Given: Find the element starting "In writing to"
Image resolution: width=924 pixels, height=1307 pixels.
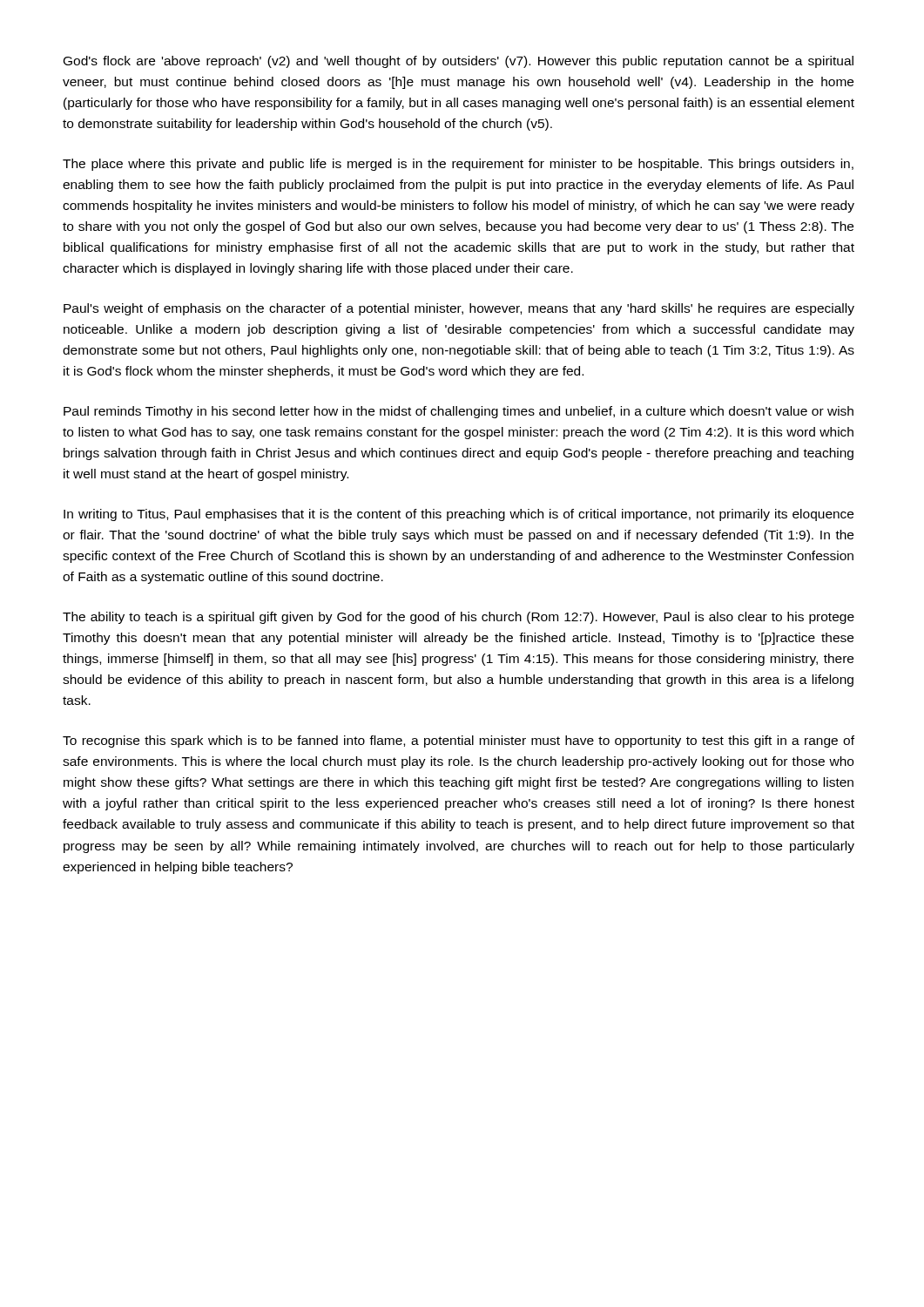Looking at the screenshot, I should click(459, 545).
